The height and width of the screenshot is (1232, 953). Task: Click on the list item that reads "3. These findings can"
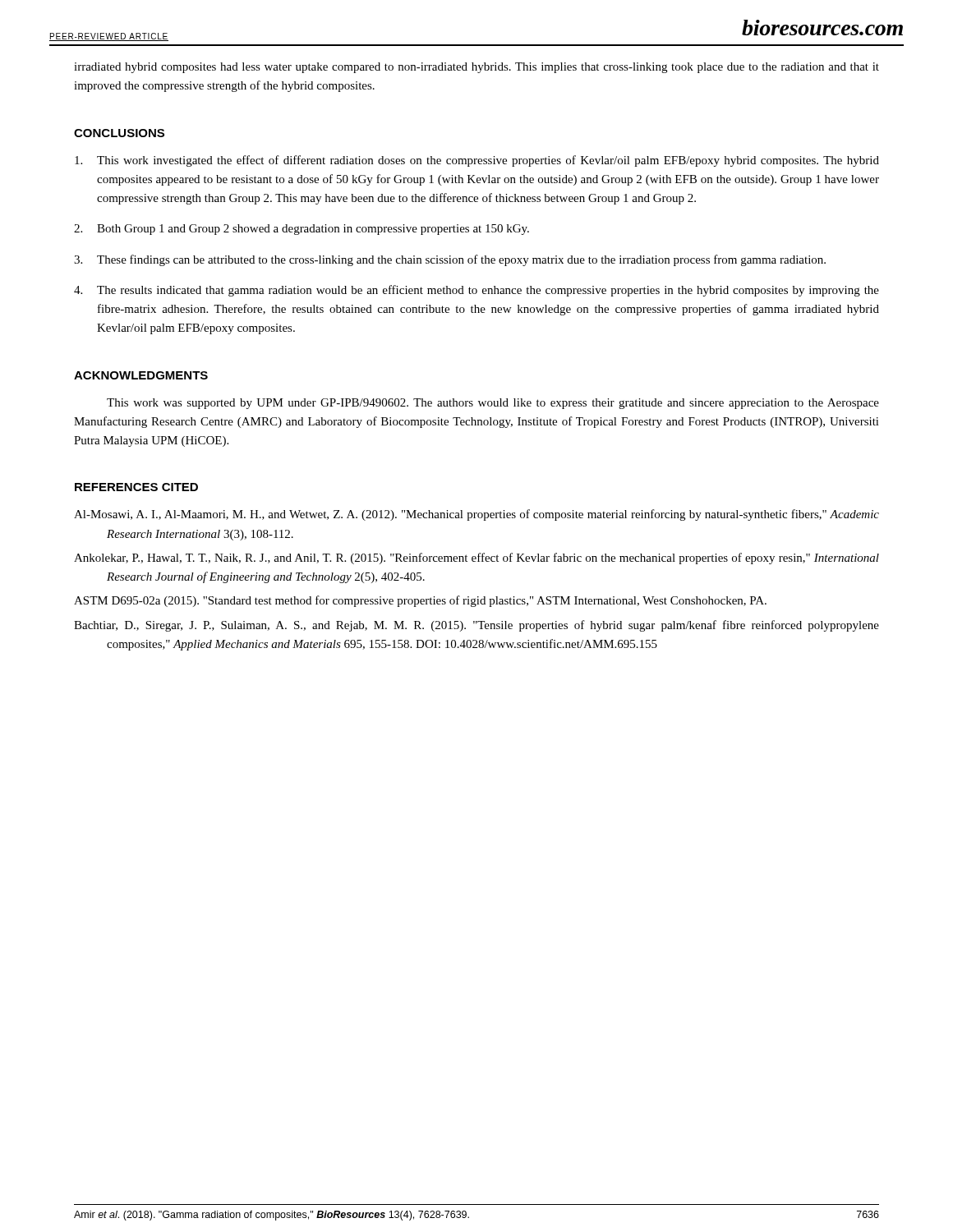476,260
